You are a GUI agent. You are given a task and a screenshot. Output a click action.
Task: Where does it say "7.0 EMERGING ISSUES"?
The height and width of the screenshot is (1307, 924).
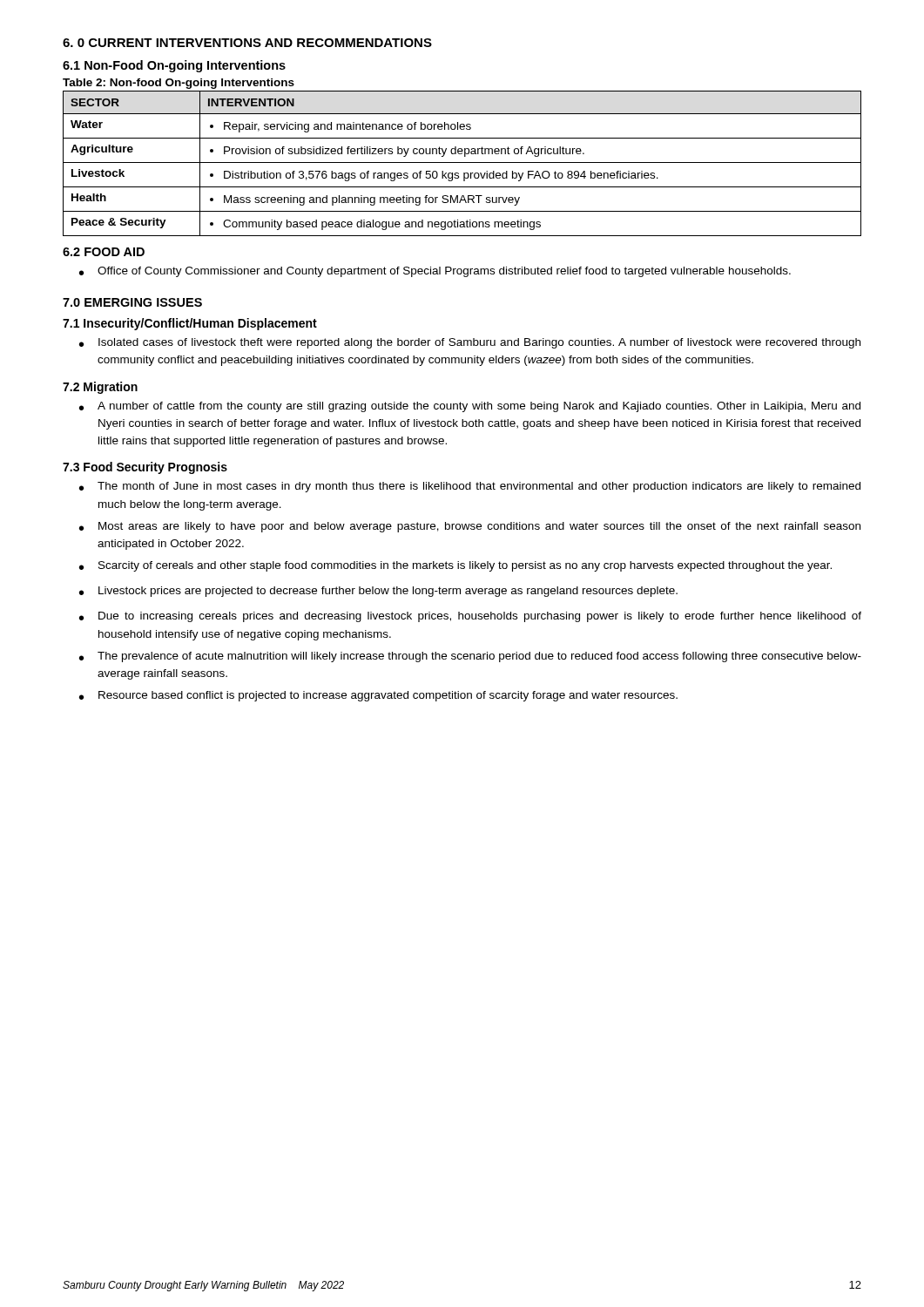(x=133, y=302)
